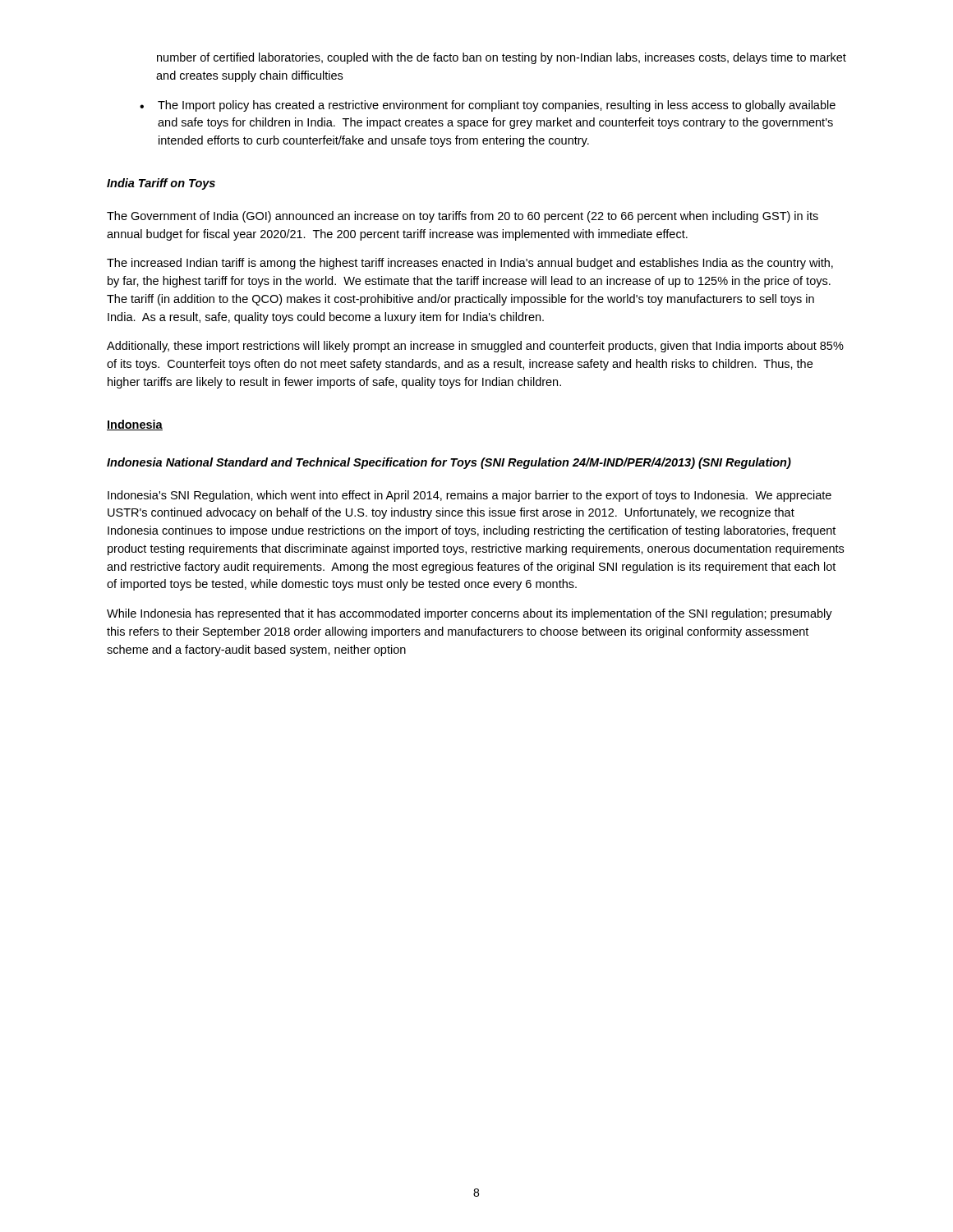
Task: Find the text block that reads "The Government of"
Action: pyautogui.click(x=476, y=225)
